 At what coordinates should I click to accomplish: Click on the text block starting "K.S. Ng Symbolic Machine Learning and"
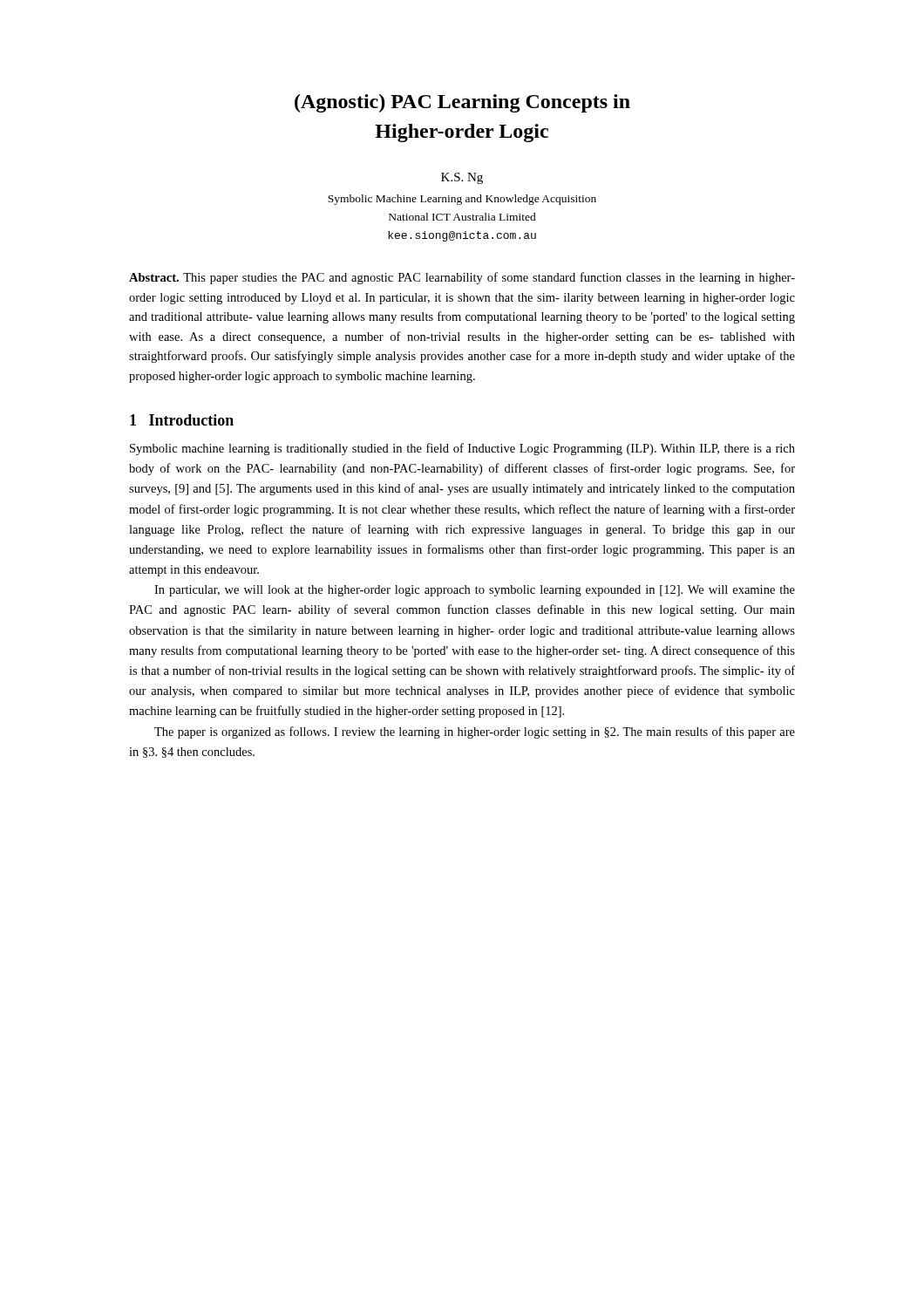462,208
